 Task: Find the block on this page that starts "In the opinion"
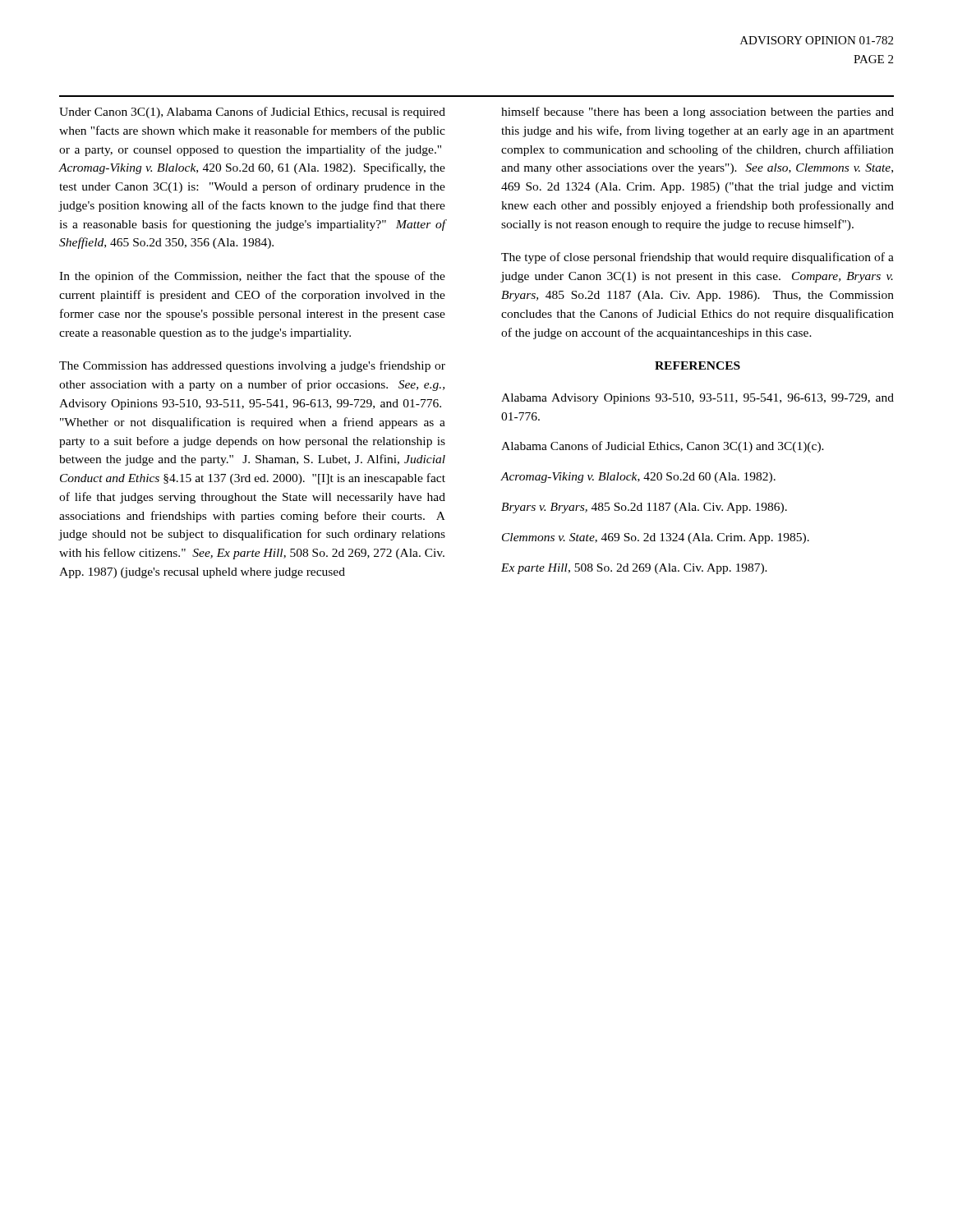[x=252, y=304]
